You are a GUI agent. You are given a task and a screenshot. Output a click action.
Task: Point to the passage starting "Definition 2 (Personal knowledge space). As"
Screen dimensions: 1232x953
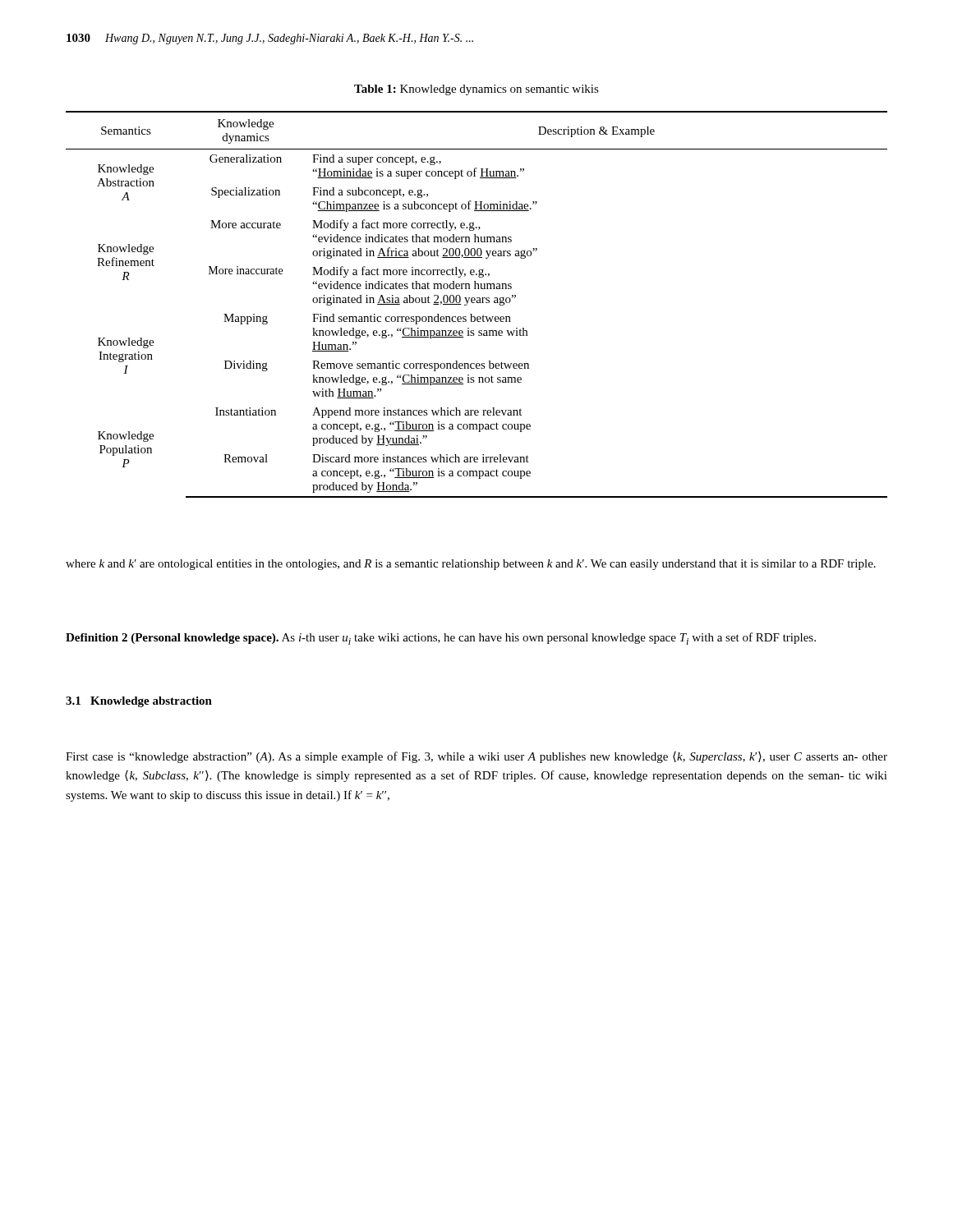pyautogui.click(x=476, y=639)
